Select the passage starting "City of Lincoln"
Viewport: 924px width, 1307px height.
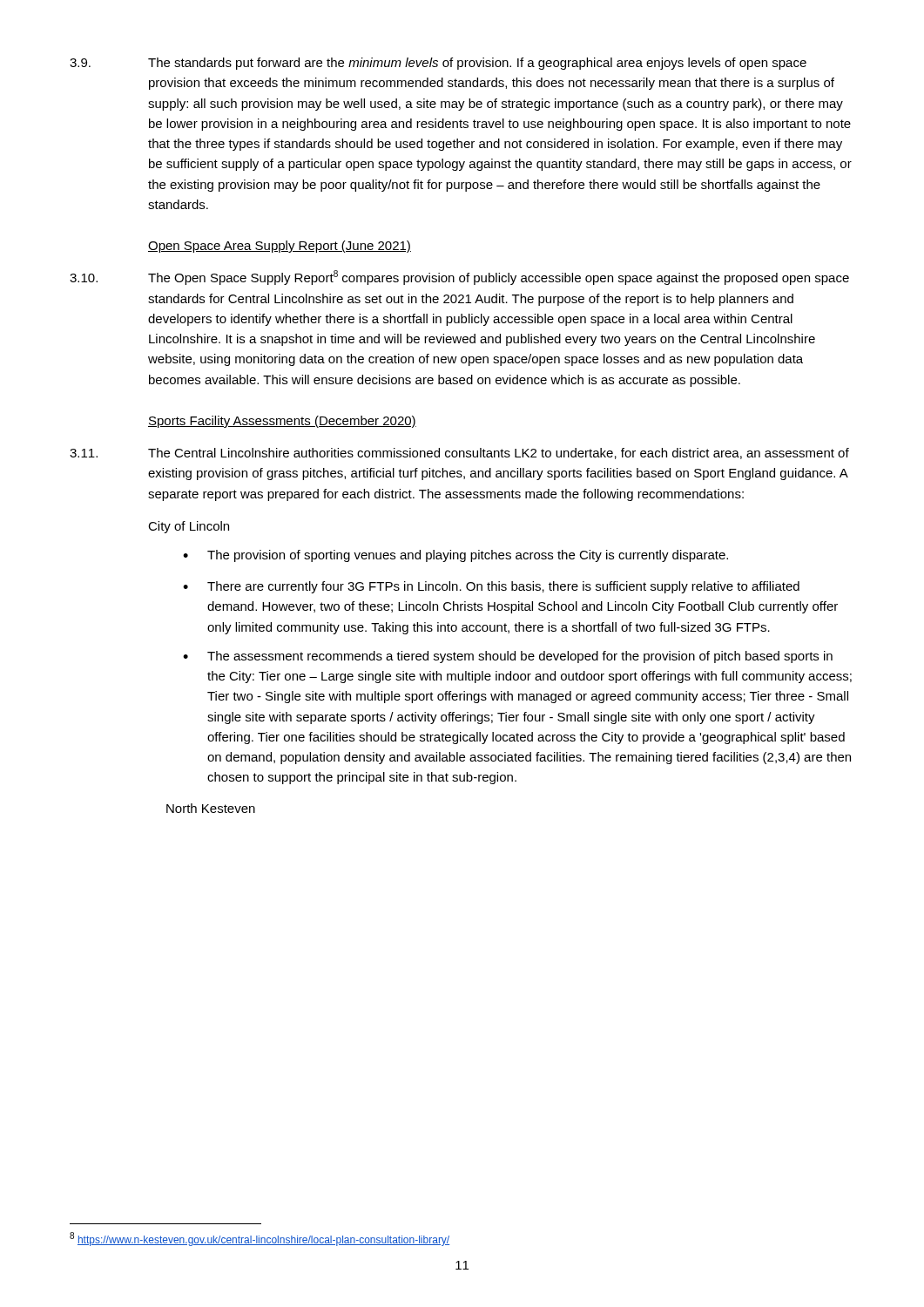click(x=189, y=526)
